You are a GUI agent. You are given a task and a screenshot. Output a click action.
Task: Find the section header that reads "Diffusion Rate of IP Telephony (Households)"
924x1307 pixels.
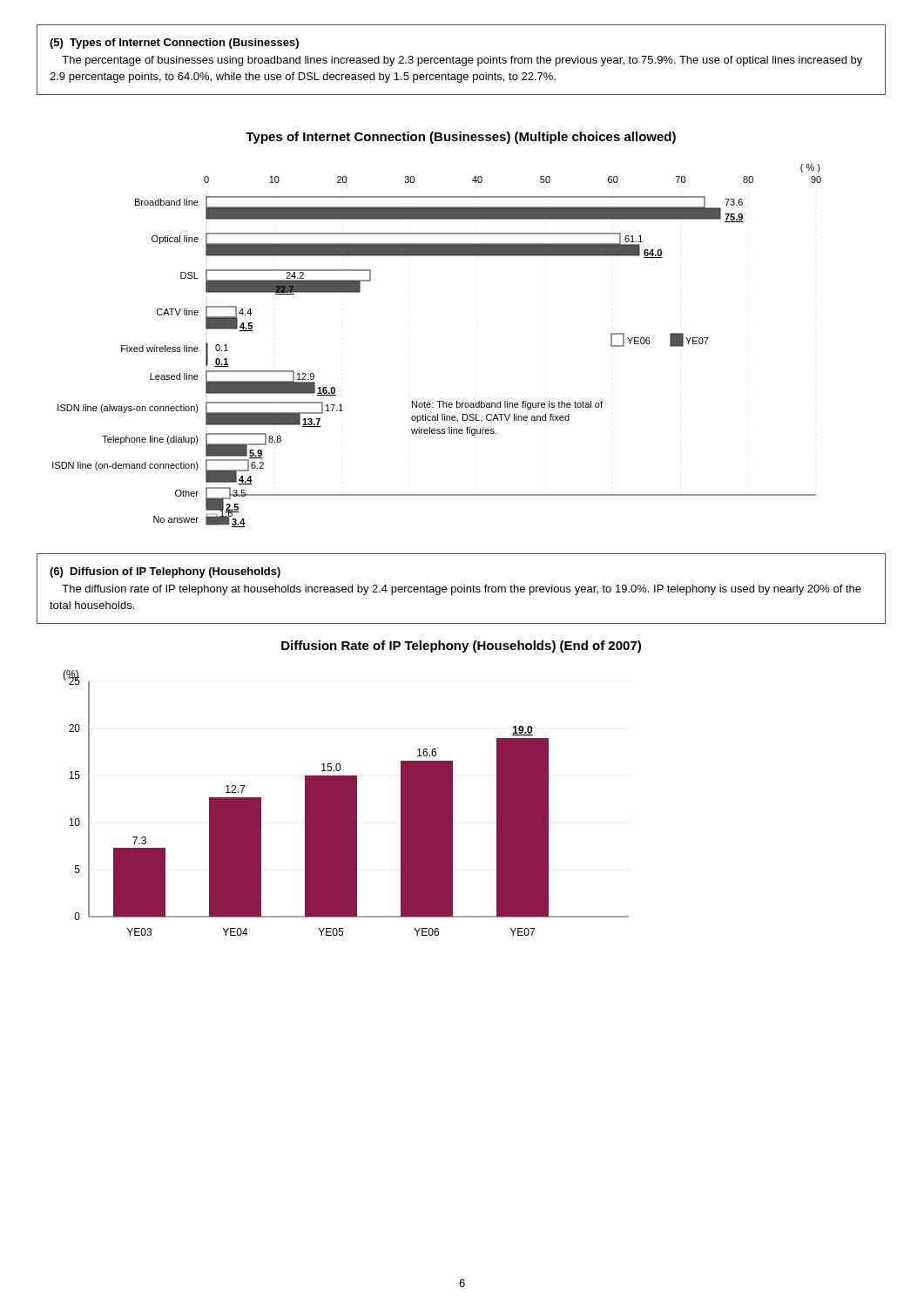[x=461, y=645]
